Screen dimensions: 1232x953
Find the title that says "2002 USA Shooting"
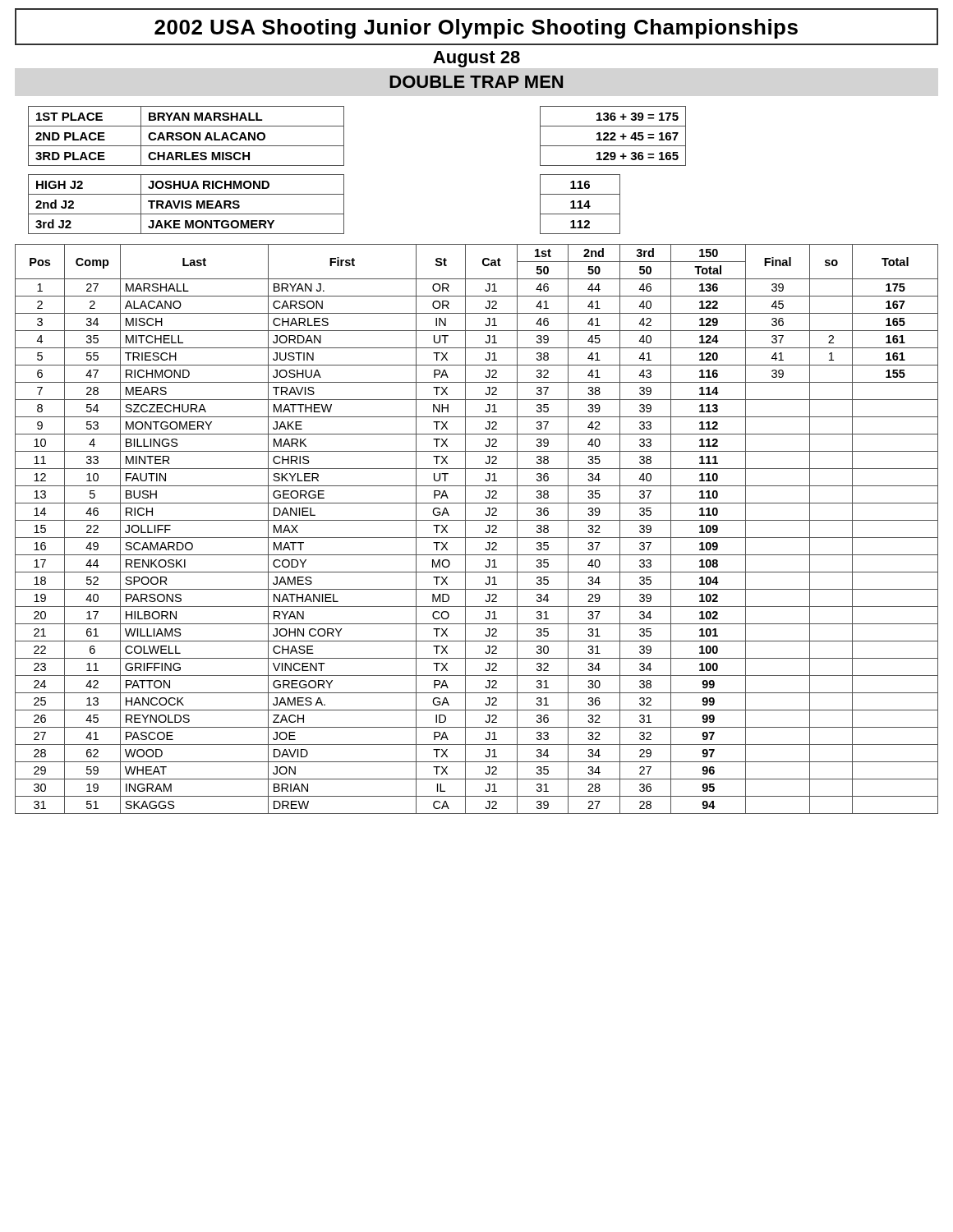point(476,27)
